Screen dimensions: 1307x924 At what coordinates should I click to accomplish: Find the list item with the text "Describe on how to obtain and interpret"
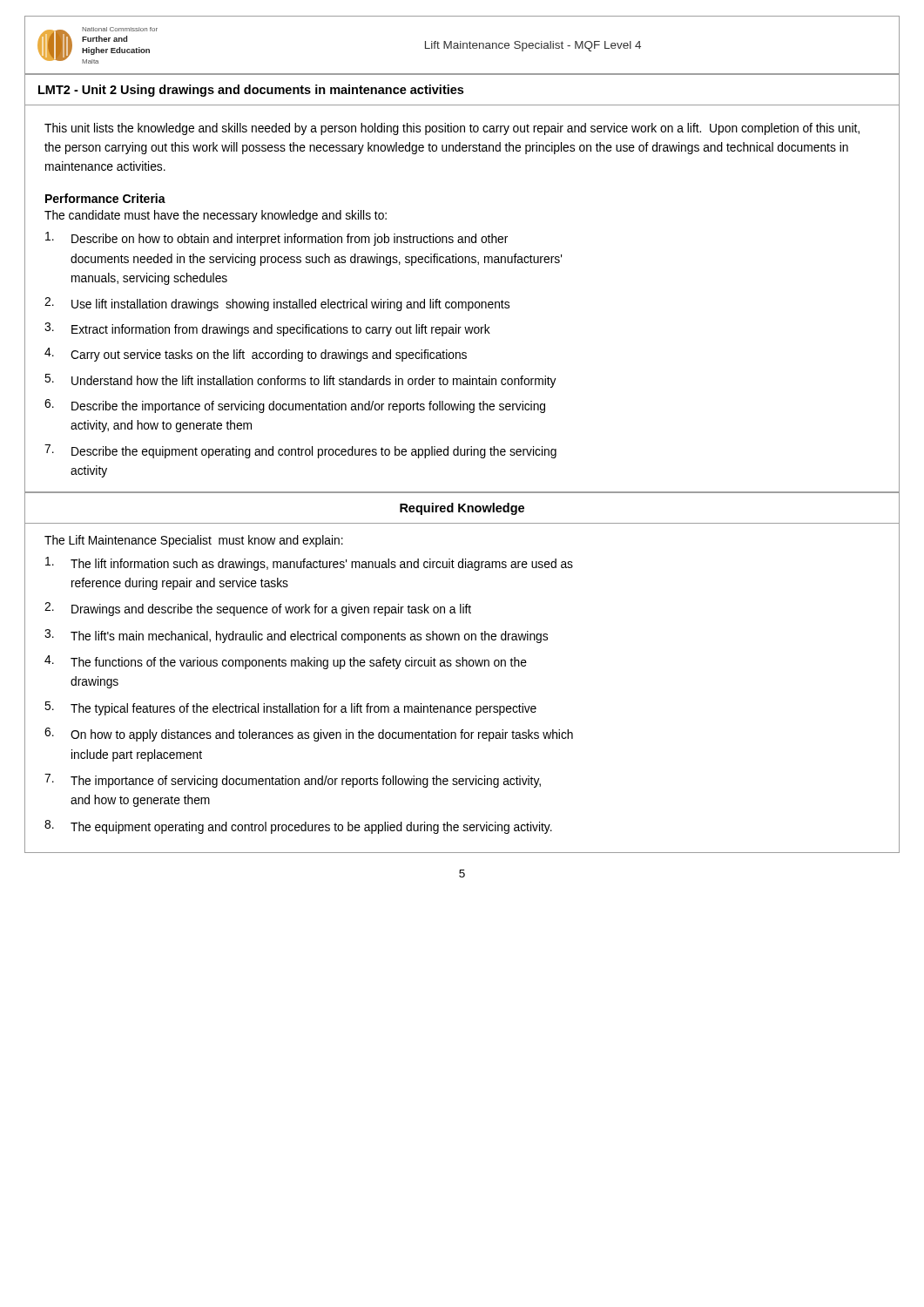[x=462, y=259]
